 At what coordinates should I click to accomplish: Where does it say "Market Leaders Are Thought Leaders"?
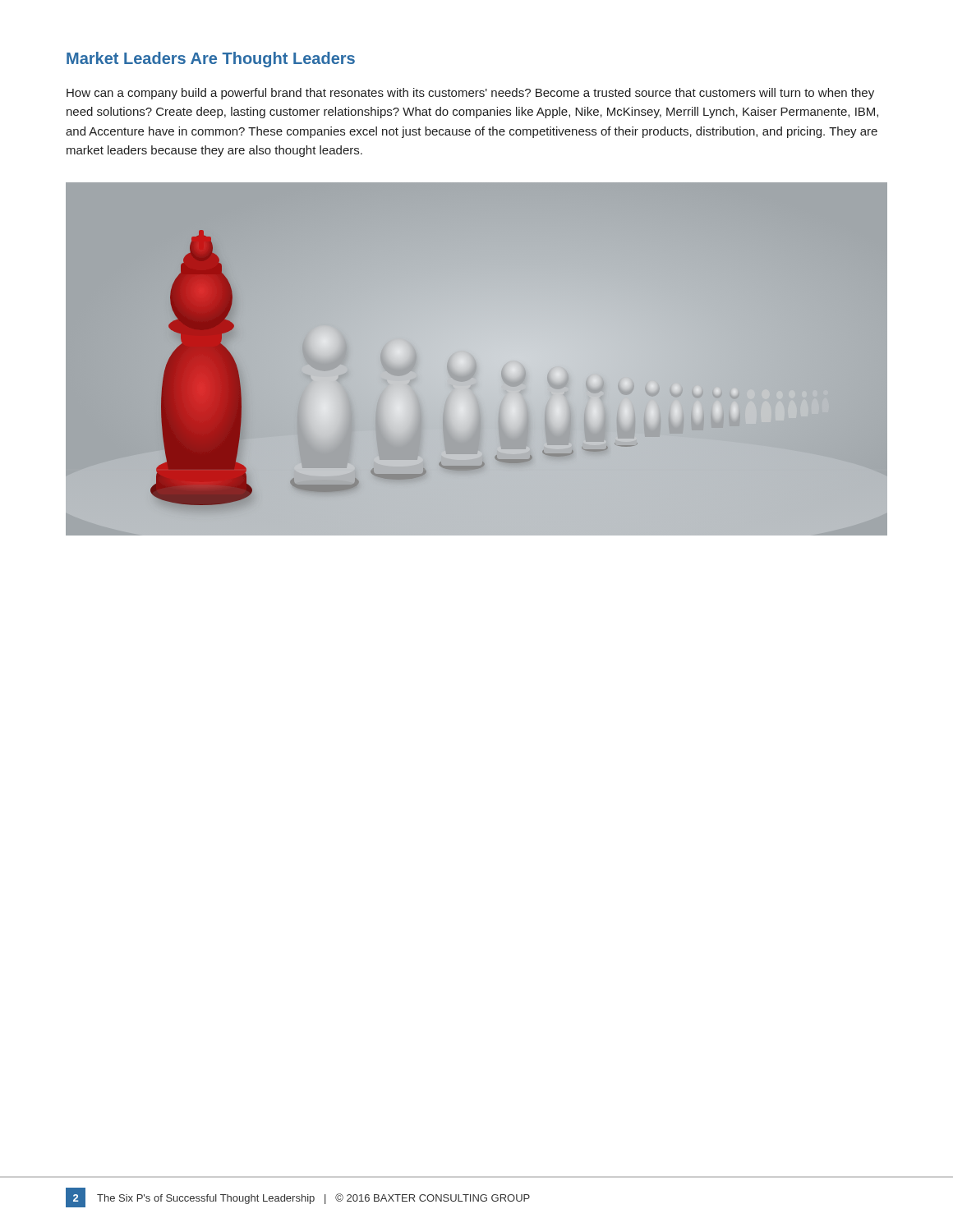pos(211,60)
